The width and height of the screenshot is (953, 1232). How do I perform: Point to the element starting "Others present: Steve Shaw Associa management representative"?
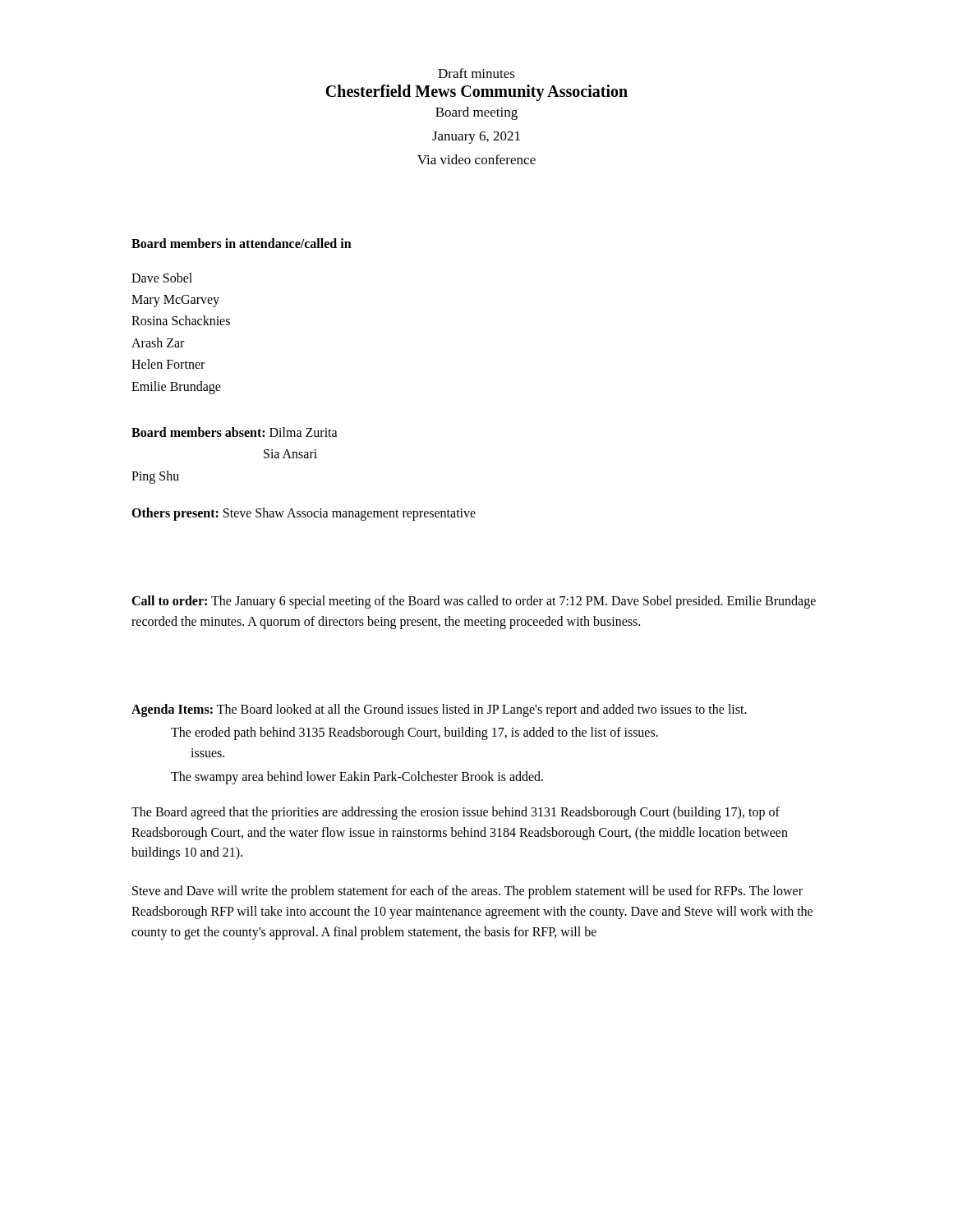(304, 513)
